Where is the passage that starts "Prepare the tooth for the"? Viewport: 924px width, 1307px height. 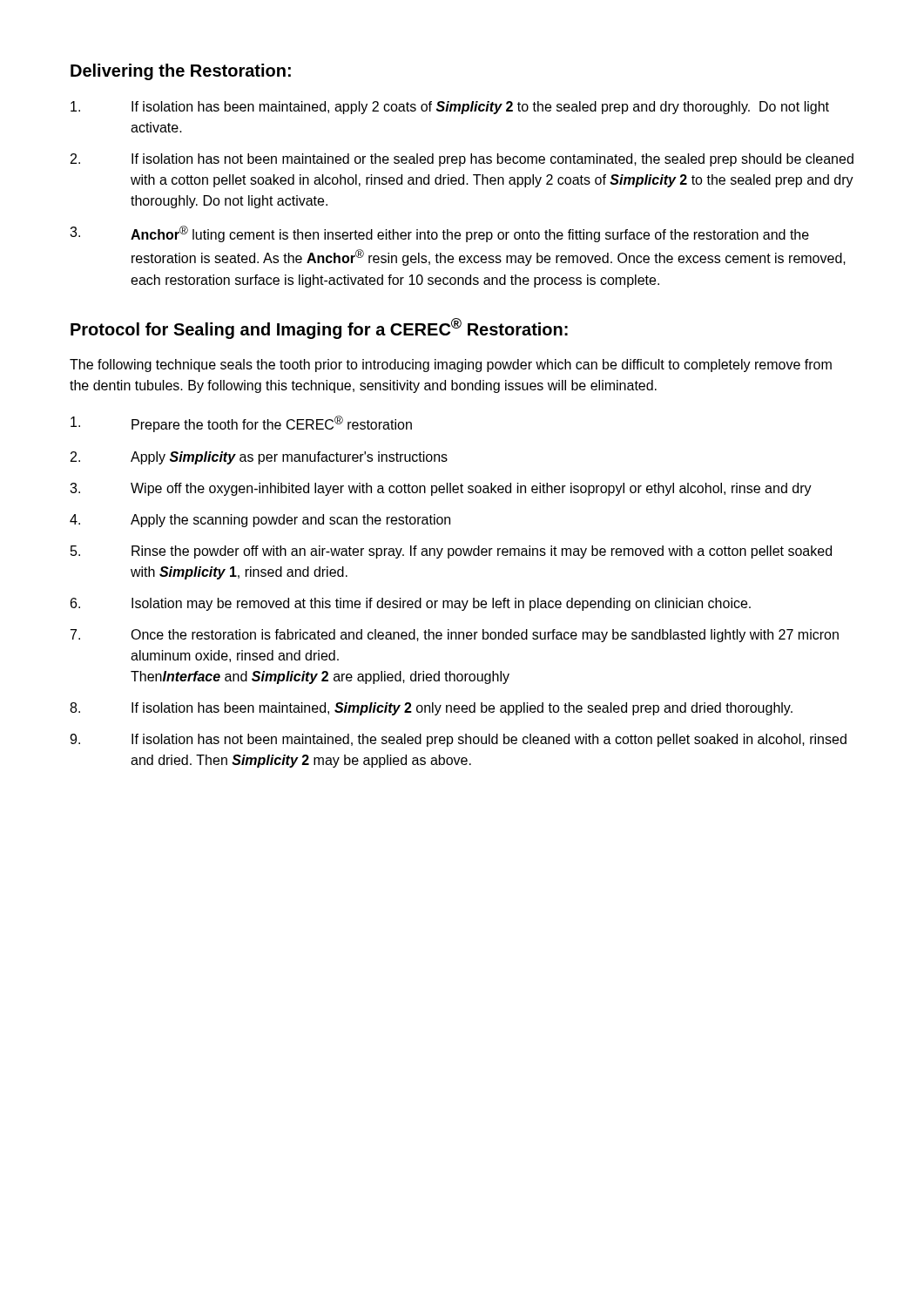[x=241, y=424]
